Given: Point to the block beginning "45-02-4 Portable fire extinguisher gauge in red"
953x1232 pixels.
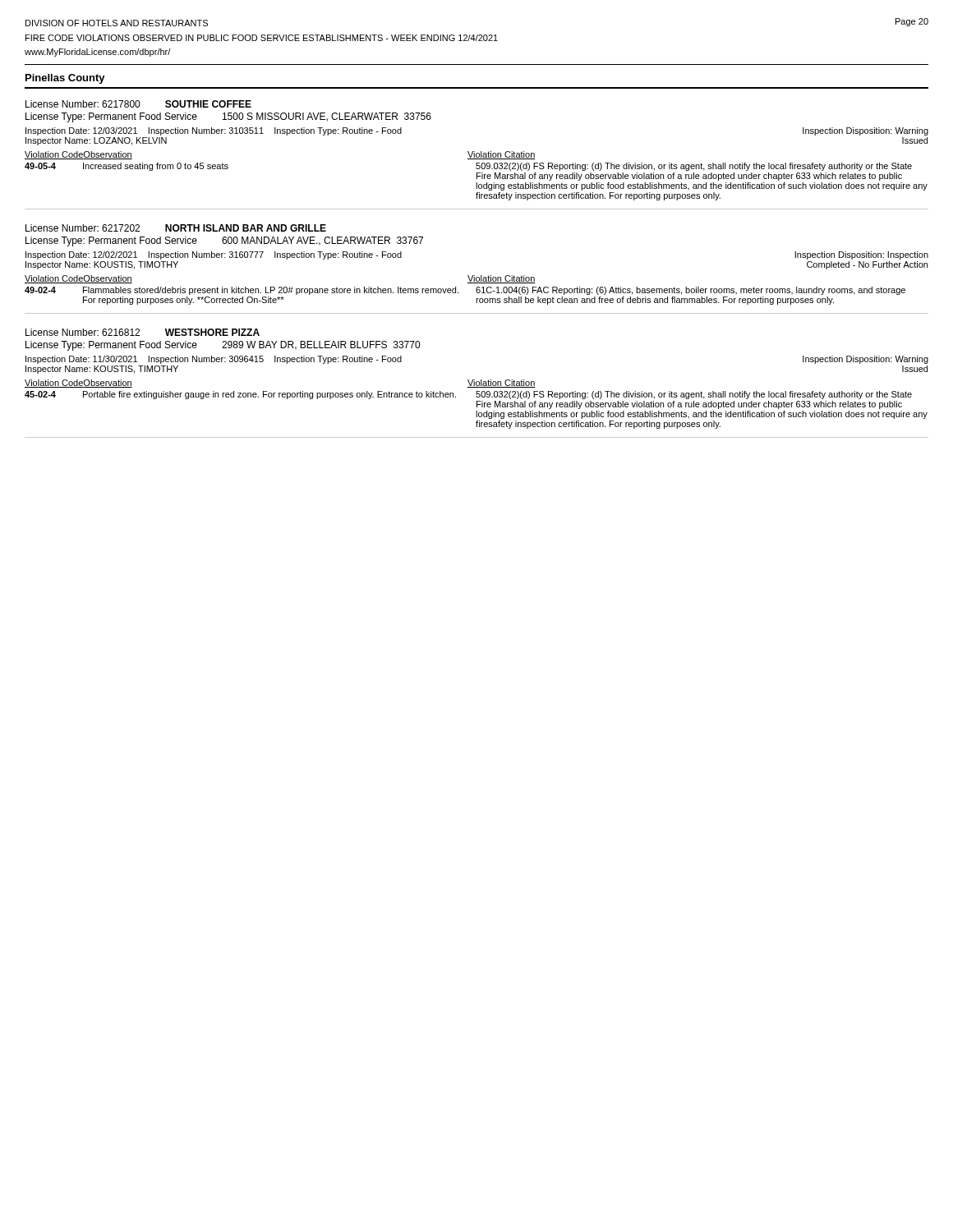Looking at the screenshot, I should point(476,409).
